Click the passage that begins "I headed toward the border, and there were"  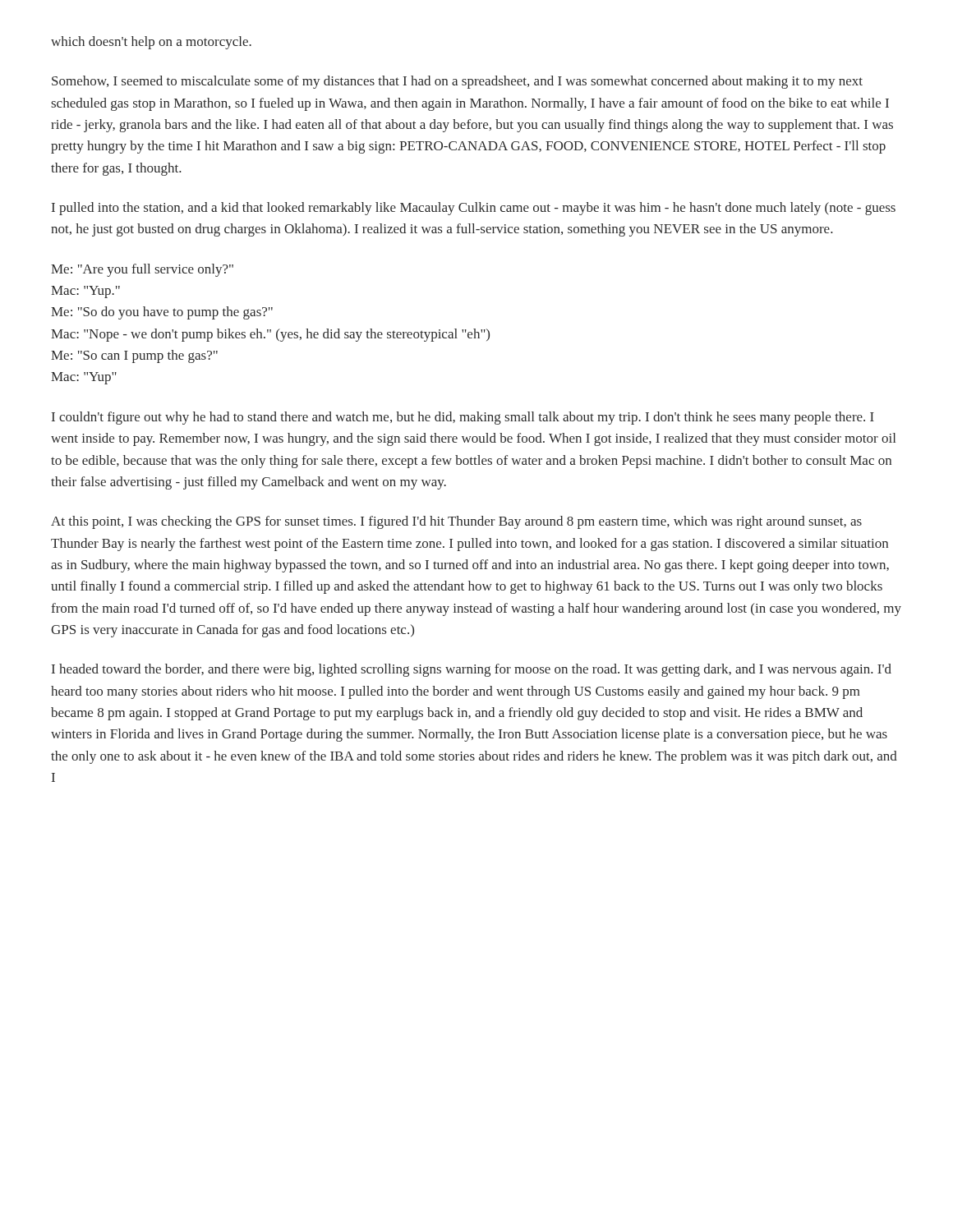point(474,723)
